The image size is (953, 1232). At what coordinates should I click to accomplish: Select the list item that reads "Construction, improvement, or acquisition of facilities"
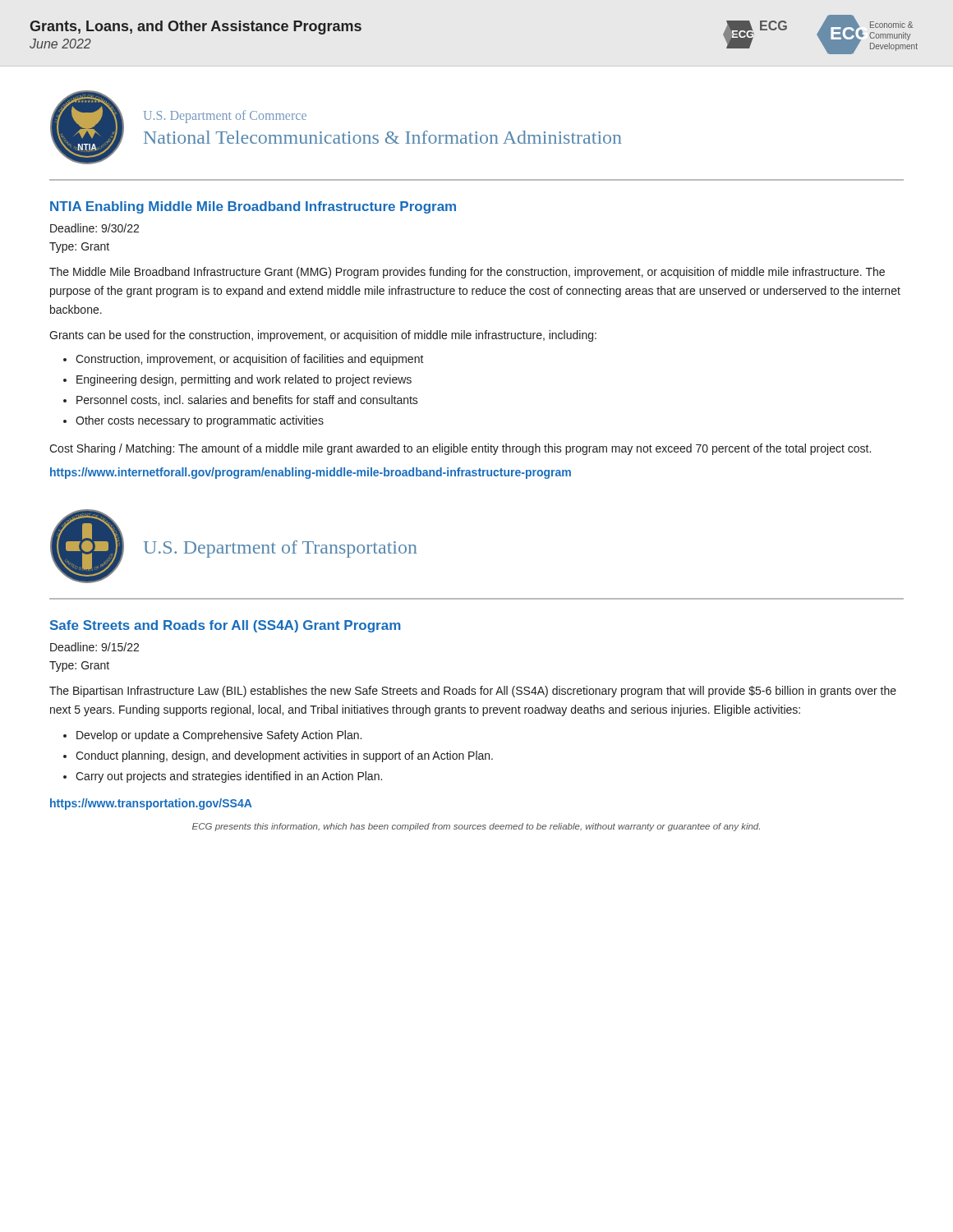(249, 359)
